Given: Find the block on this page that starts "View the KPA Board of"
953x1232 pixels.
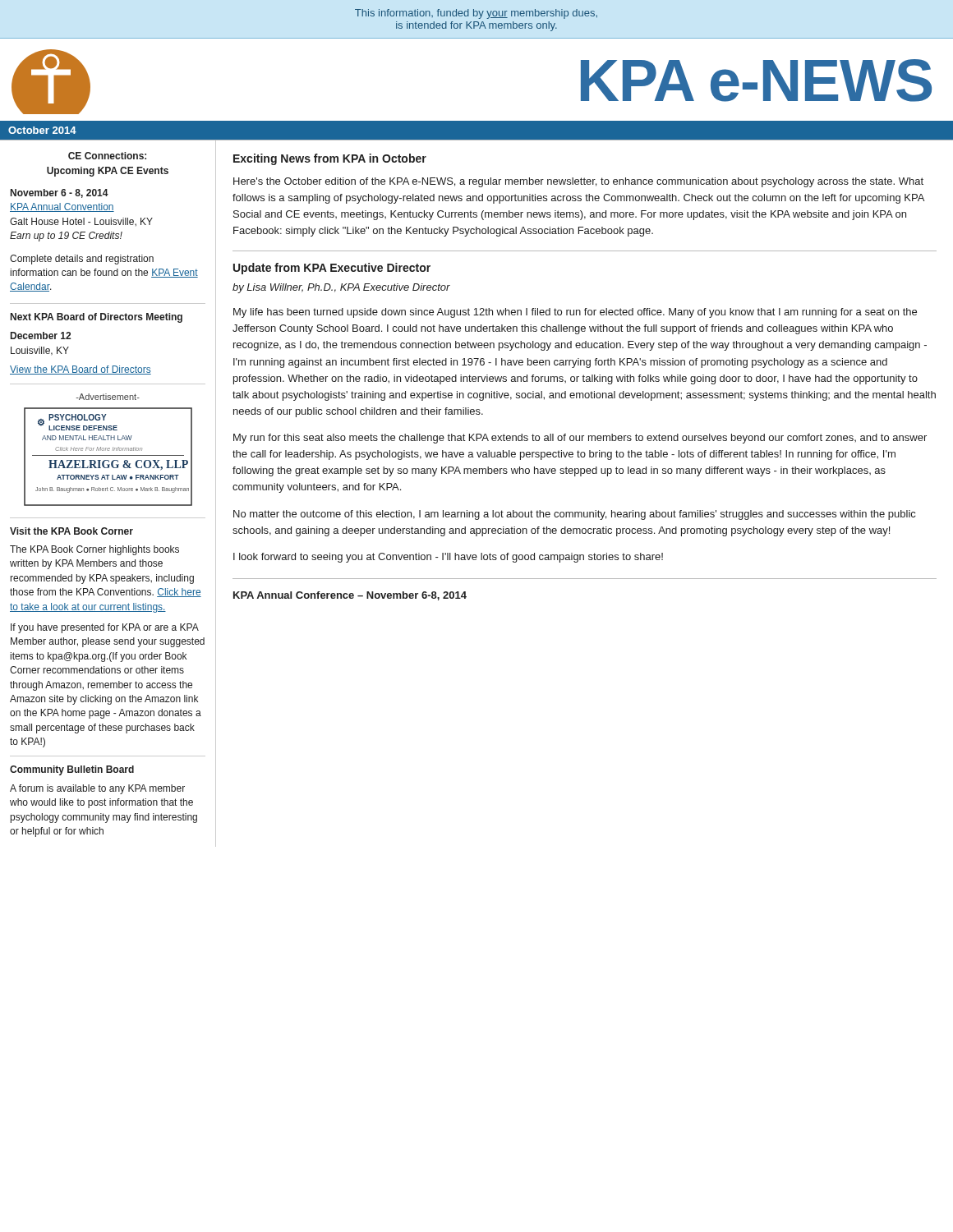Looking at the screenshot, I should click(80, 370).
